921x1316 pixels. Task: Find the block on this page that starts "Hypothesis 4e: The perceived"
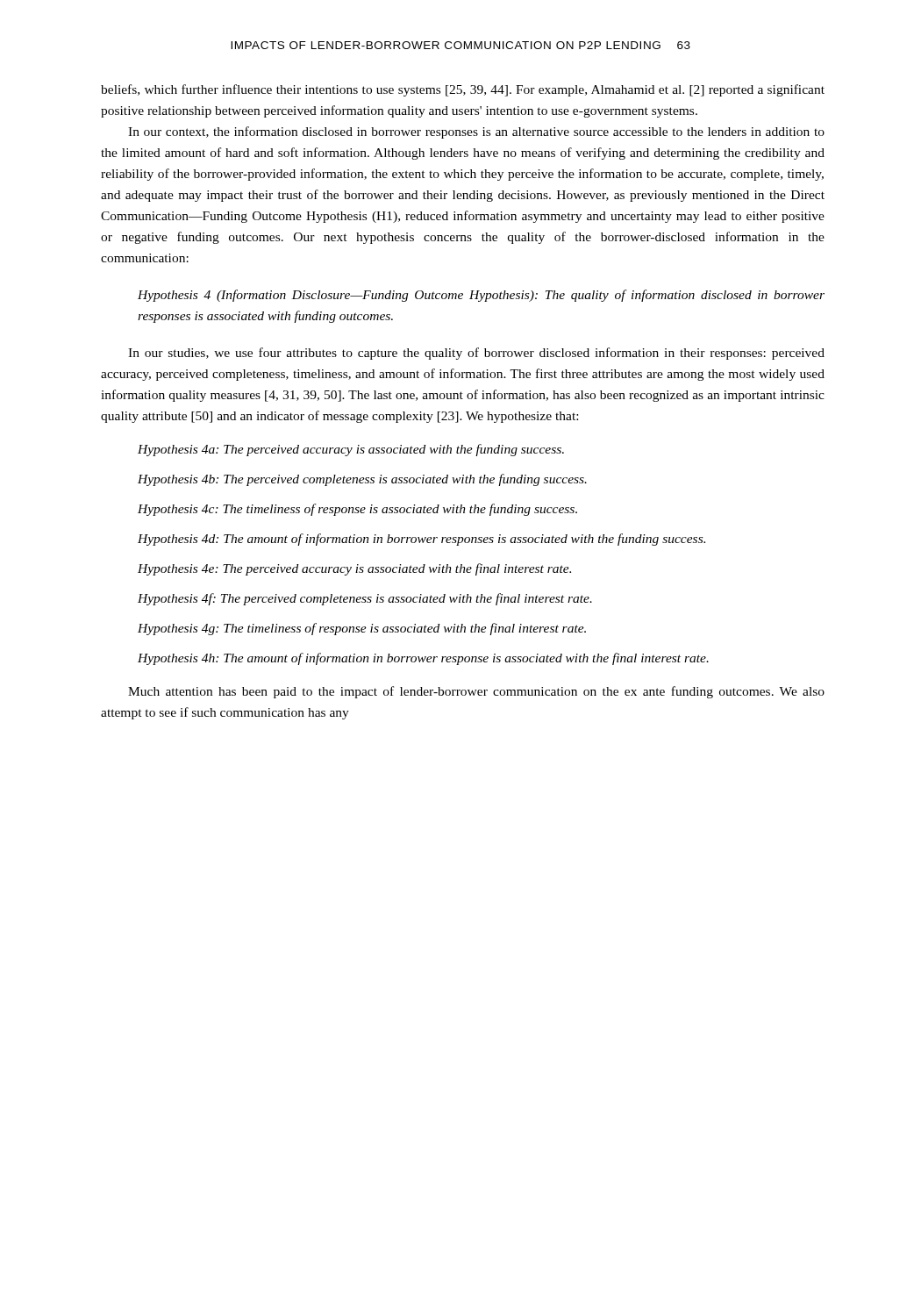pyautogui.click(x=355, y=568)
